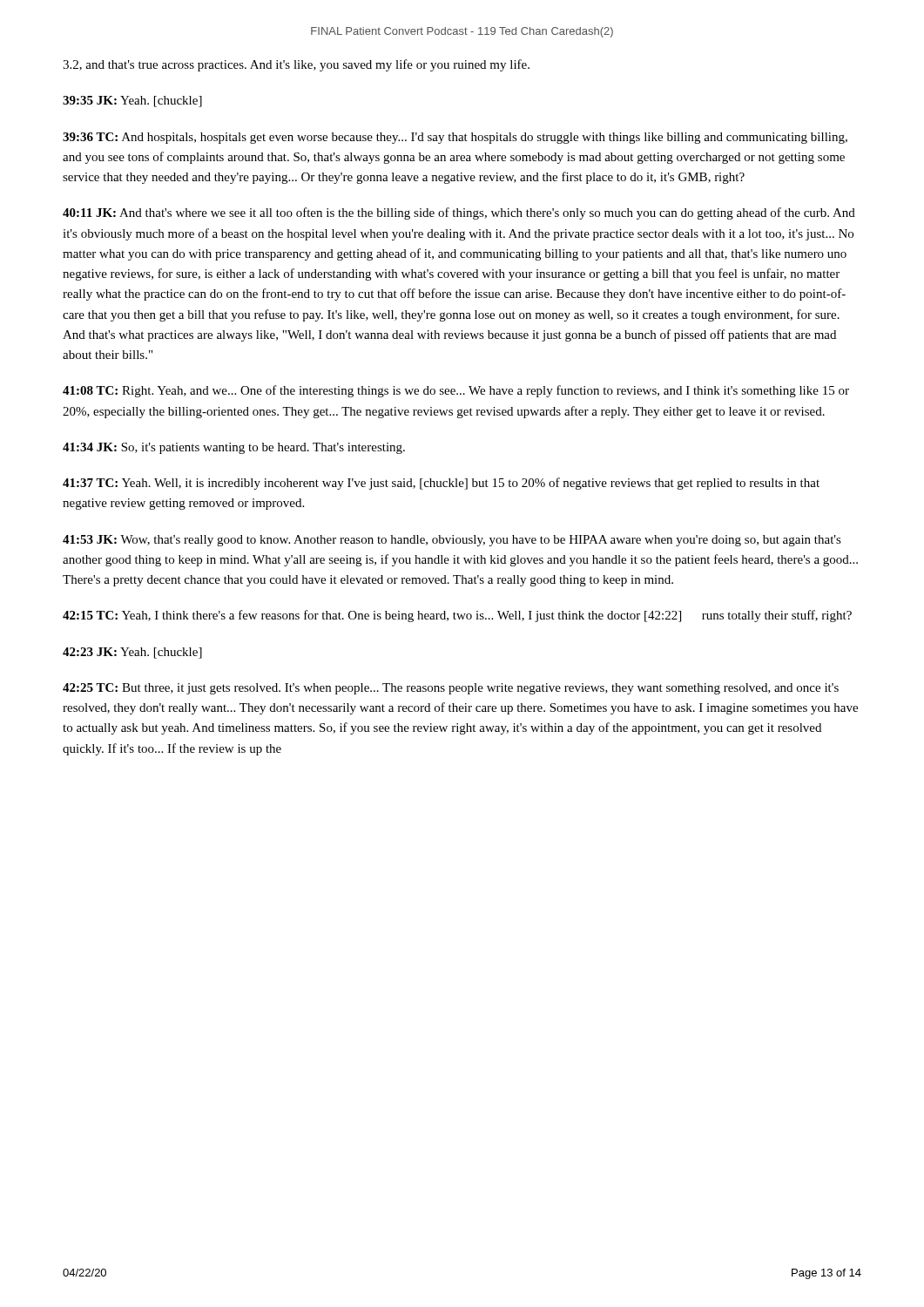This screenshot has height=1307, width=924.
Task: Select the element starting "39:36 TC: And"
Action: coord(455,157)
